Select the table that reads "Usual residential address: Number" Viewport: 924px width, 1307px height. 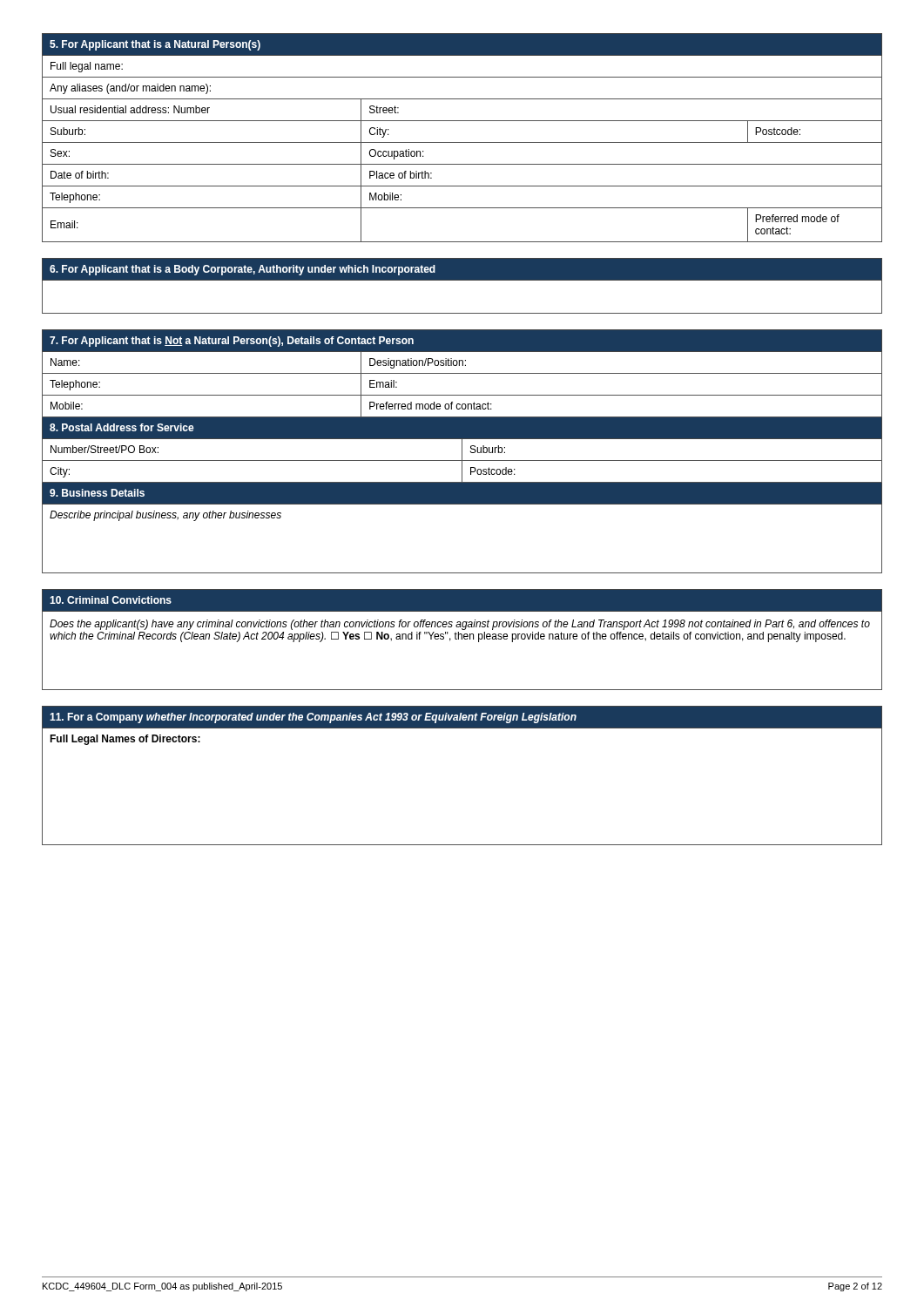click(462, 149)
